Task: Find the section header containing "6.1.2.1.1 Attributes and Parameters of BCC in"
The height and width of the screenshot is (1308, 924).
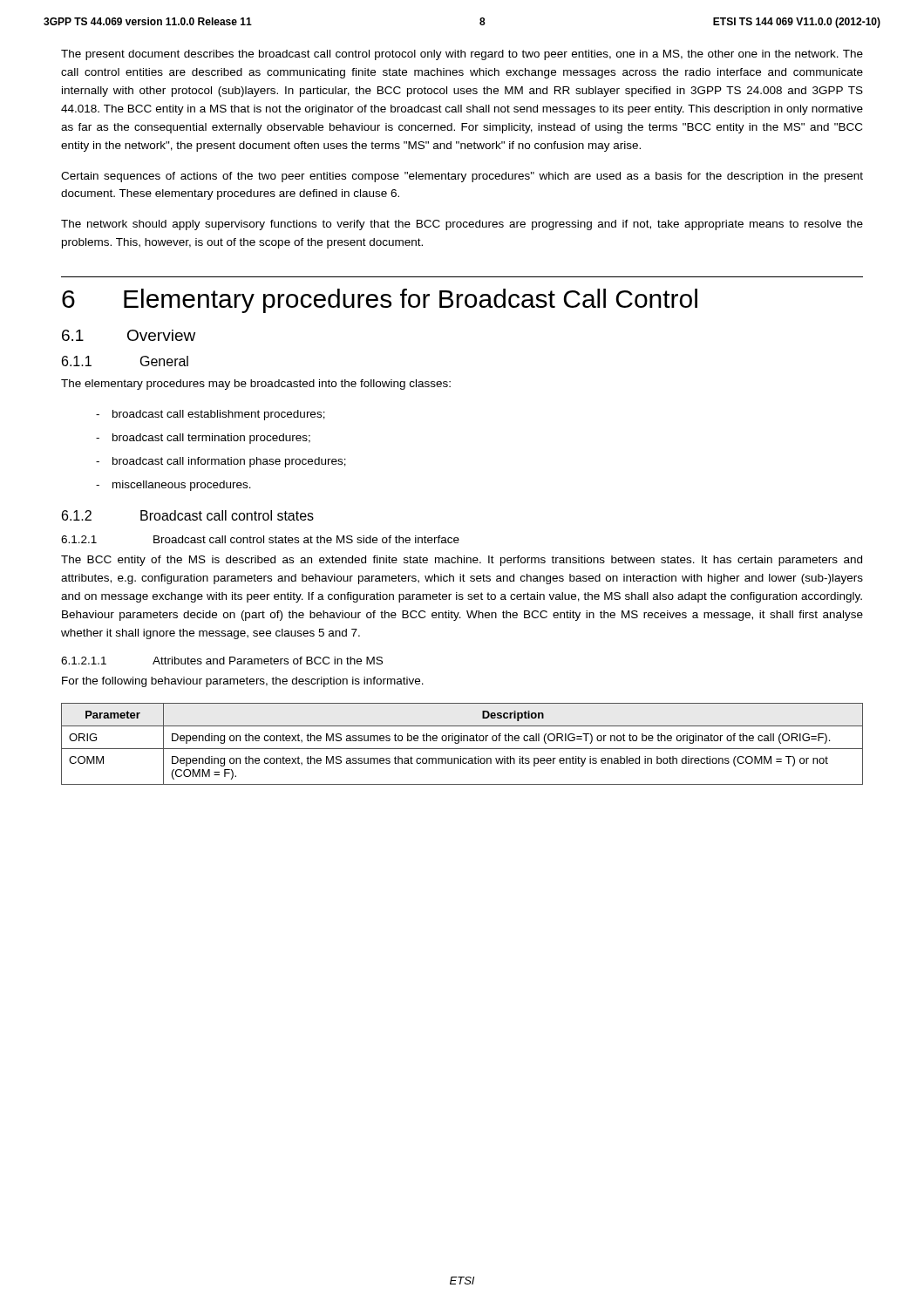Action: [222, 661]
